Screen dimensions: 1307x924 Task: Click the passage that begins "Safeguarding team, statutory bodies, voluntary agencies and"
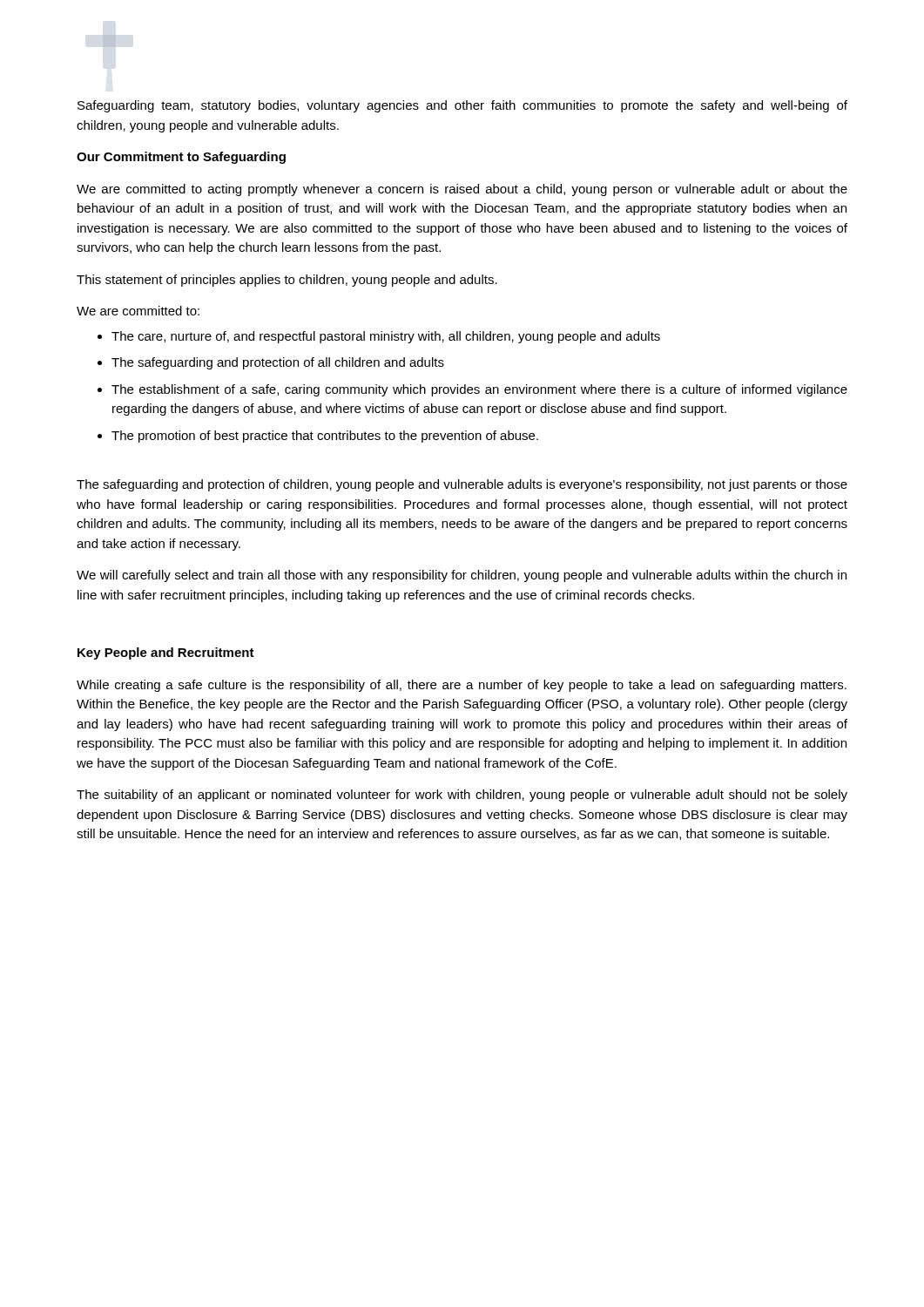(x=462, y=115)
